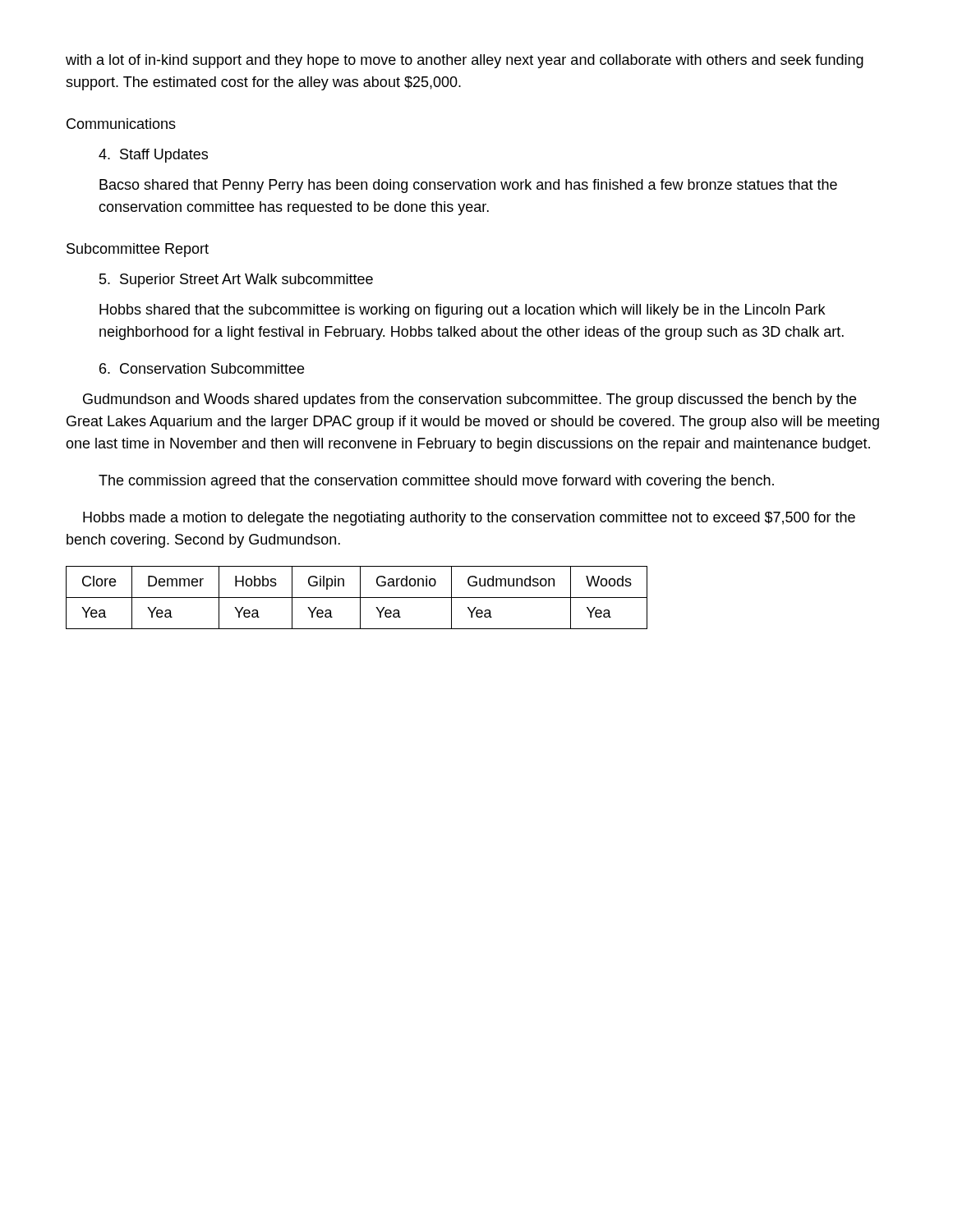Locate the text block with the text "The commission agreed that the"
953x1232 pixels.
pyautogui.click(x=437, y=480)
